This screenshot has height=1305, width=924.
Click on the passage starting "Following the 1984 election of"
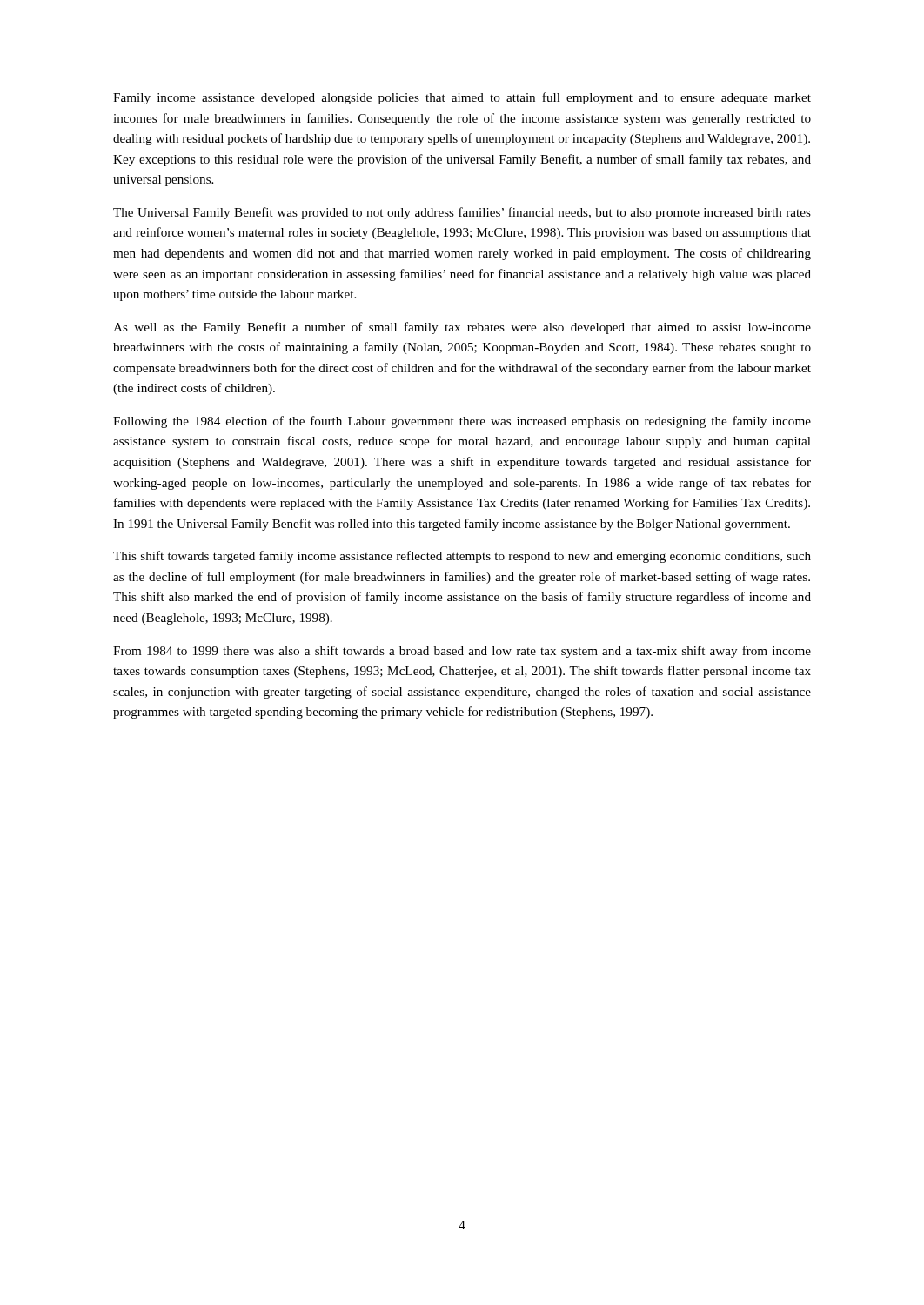(462, 472)
